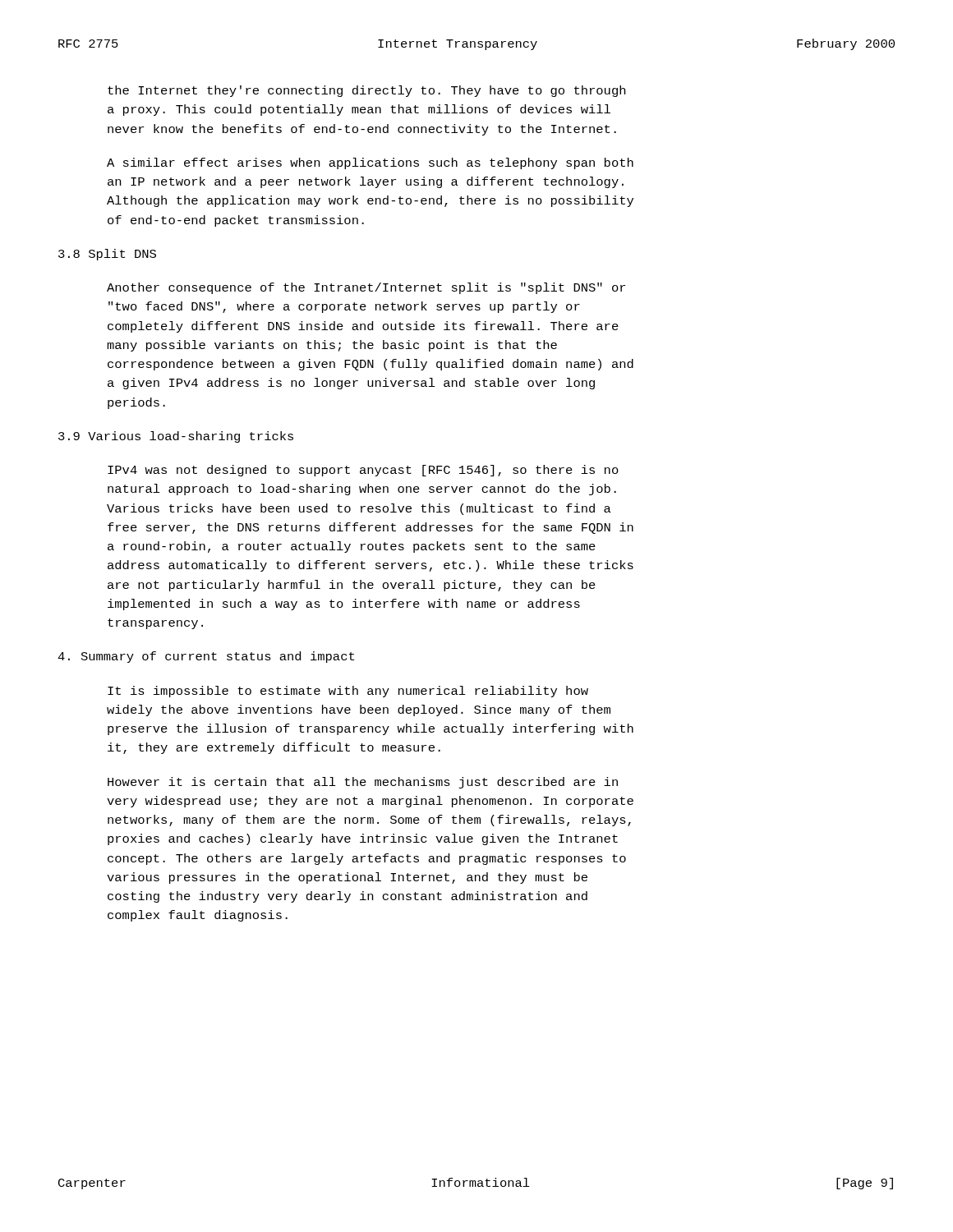Image resolution: width=953 pixels, height=1232 pixels.
Task: Click on the section header containing "4. Summary of current status"
Action: point(207,657)
